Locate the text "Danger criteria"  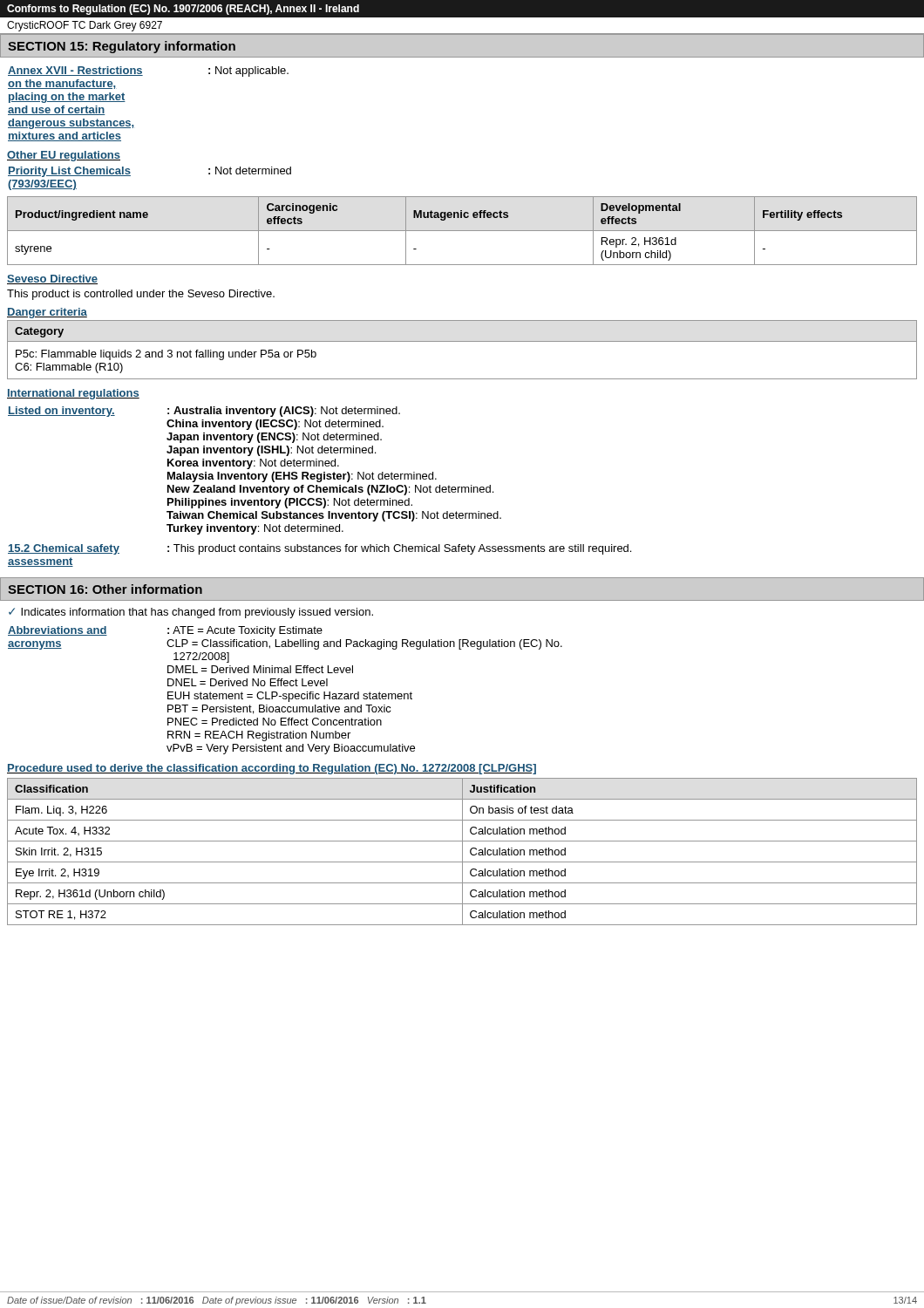click(x=47, y=312)
